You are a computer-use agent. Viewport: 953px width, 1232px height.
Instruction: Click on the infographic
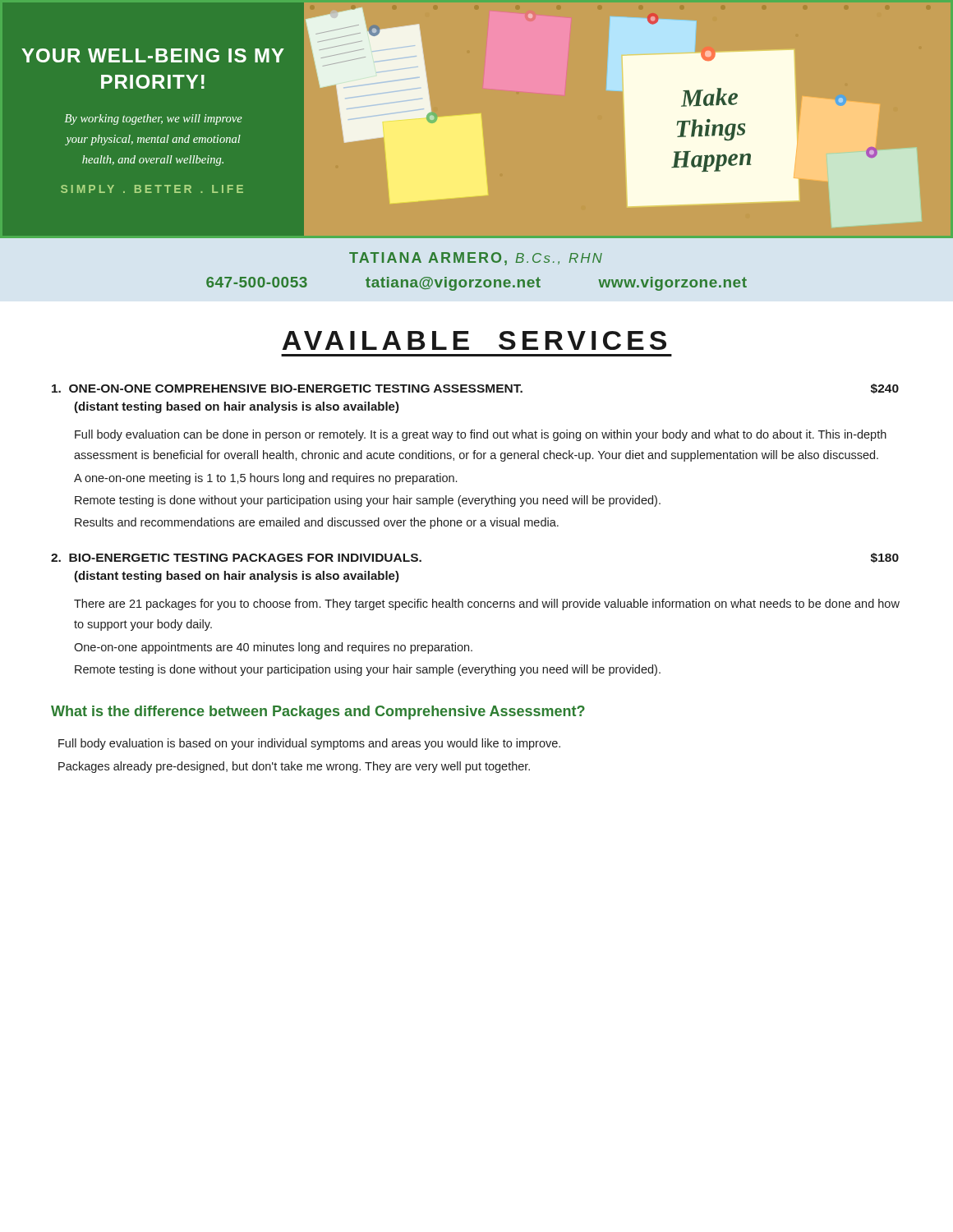[x=476, y=119]
